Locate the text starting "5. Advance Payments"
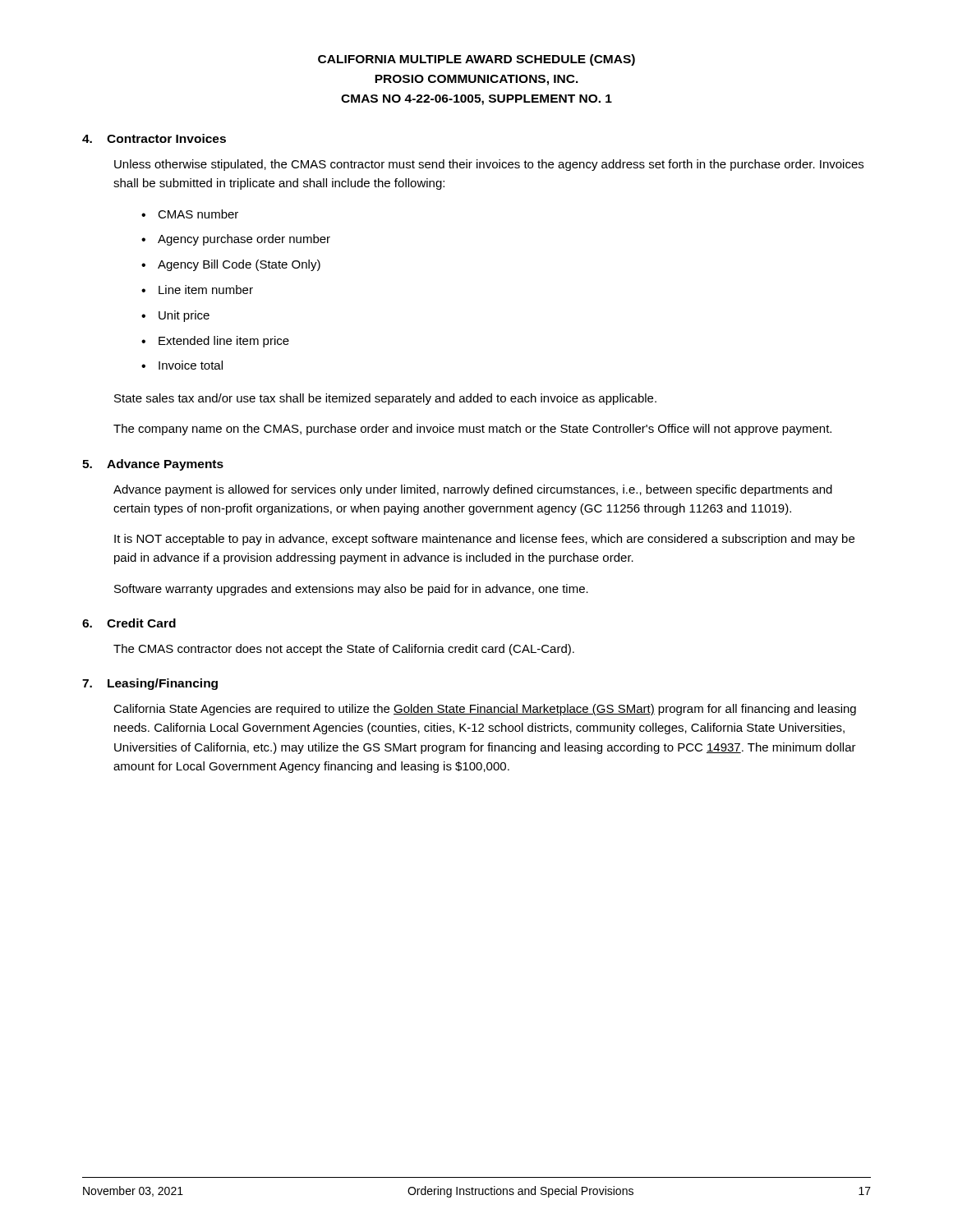 pos(153,464)
